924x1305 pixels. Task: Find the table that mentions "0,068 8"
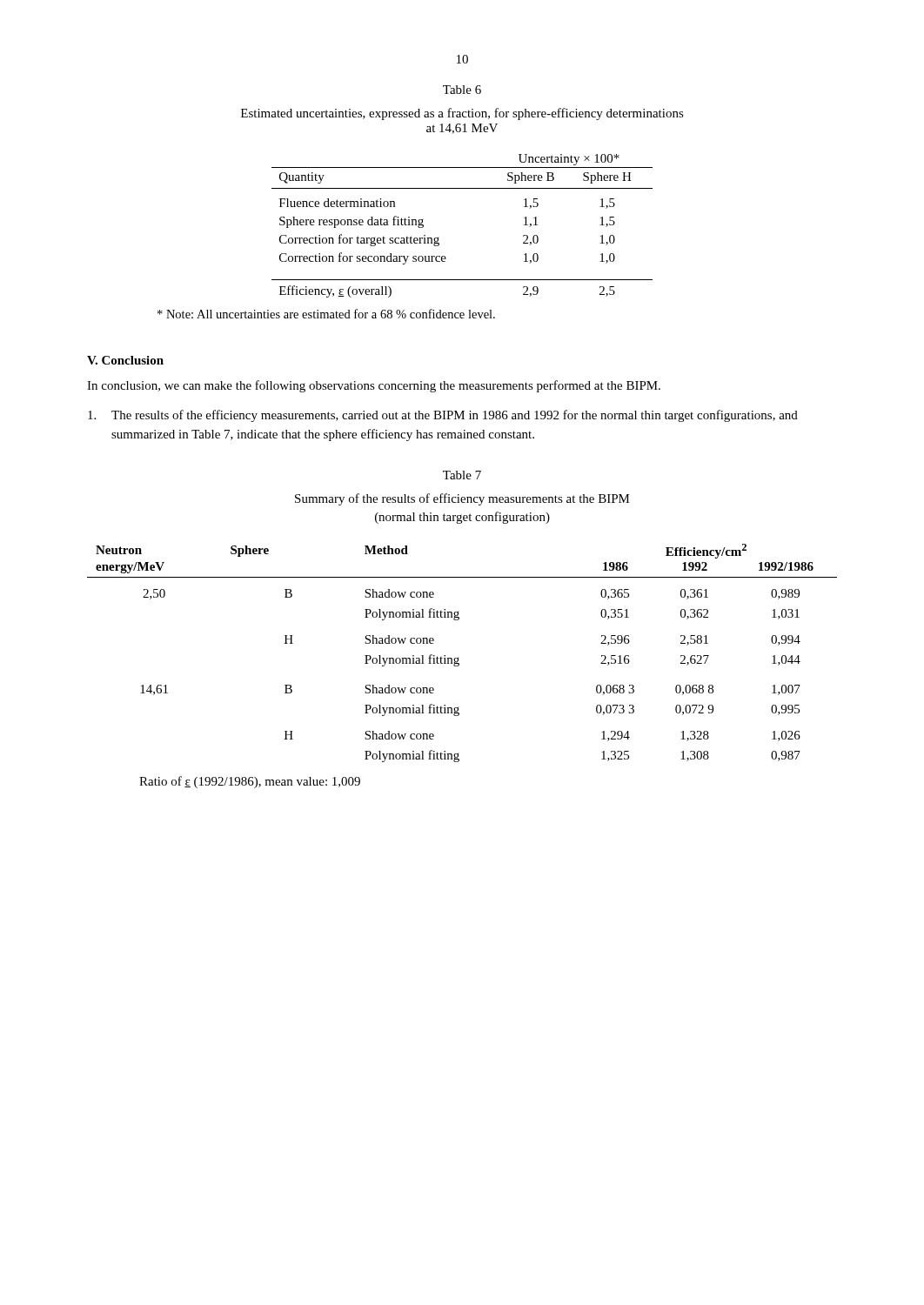(462, 652)
